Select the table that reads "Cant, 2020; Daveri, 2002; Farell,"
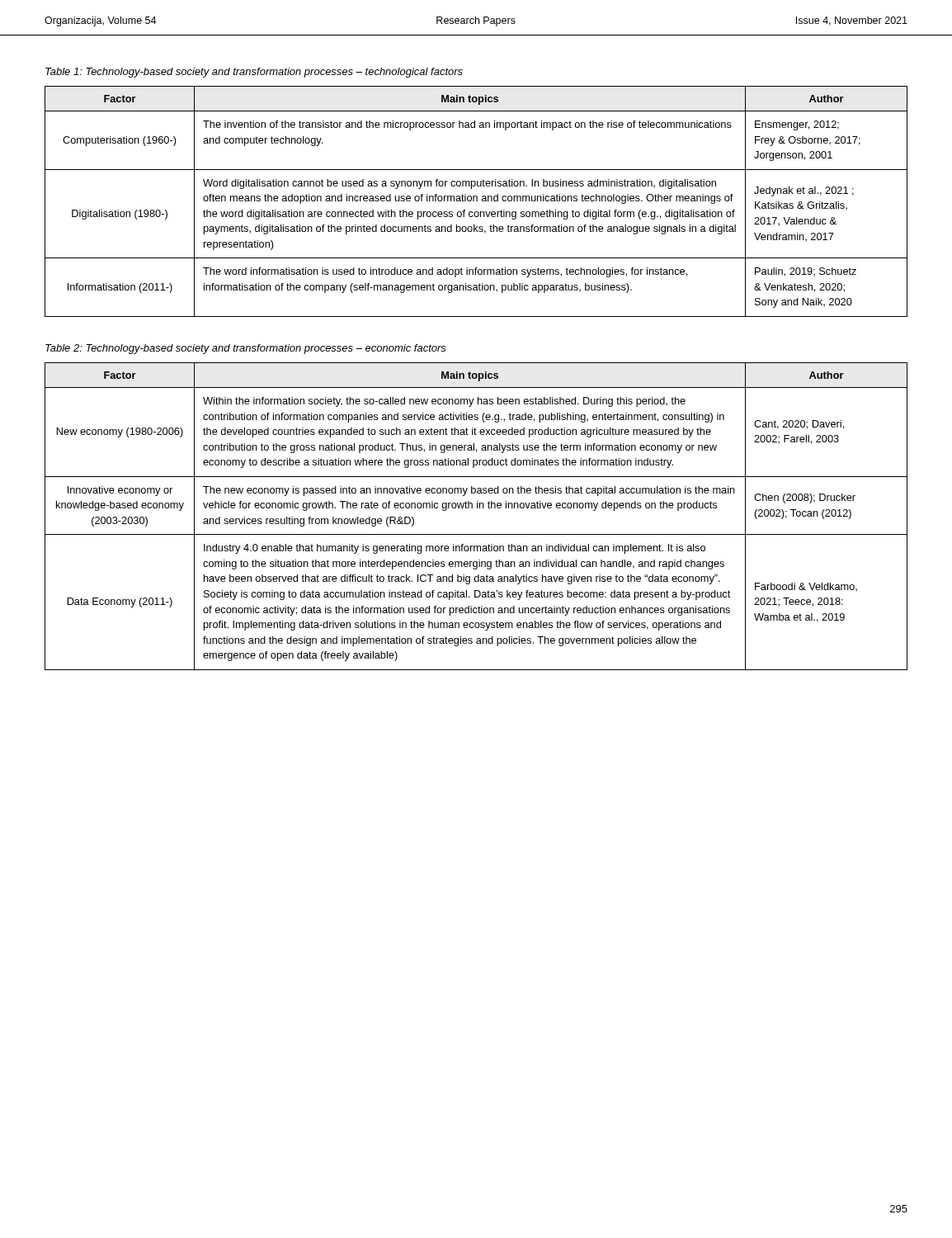The height and width of the screenshot is (1238, 952). (476, 516)
